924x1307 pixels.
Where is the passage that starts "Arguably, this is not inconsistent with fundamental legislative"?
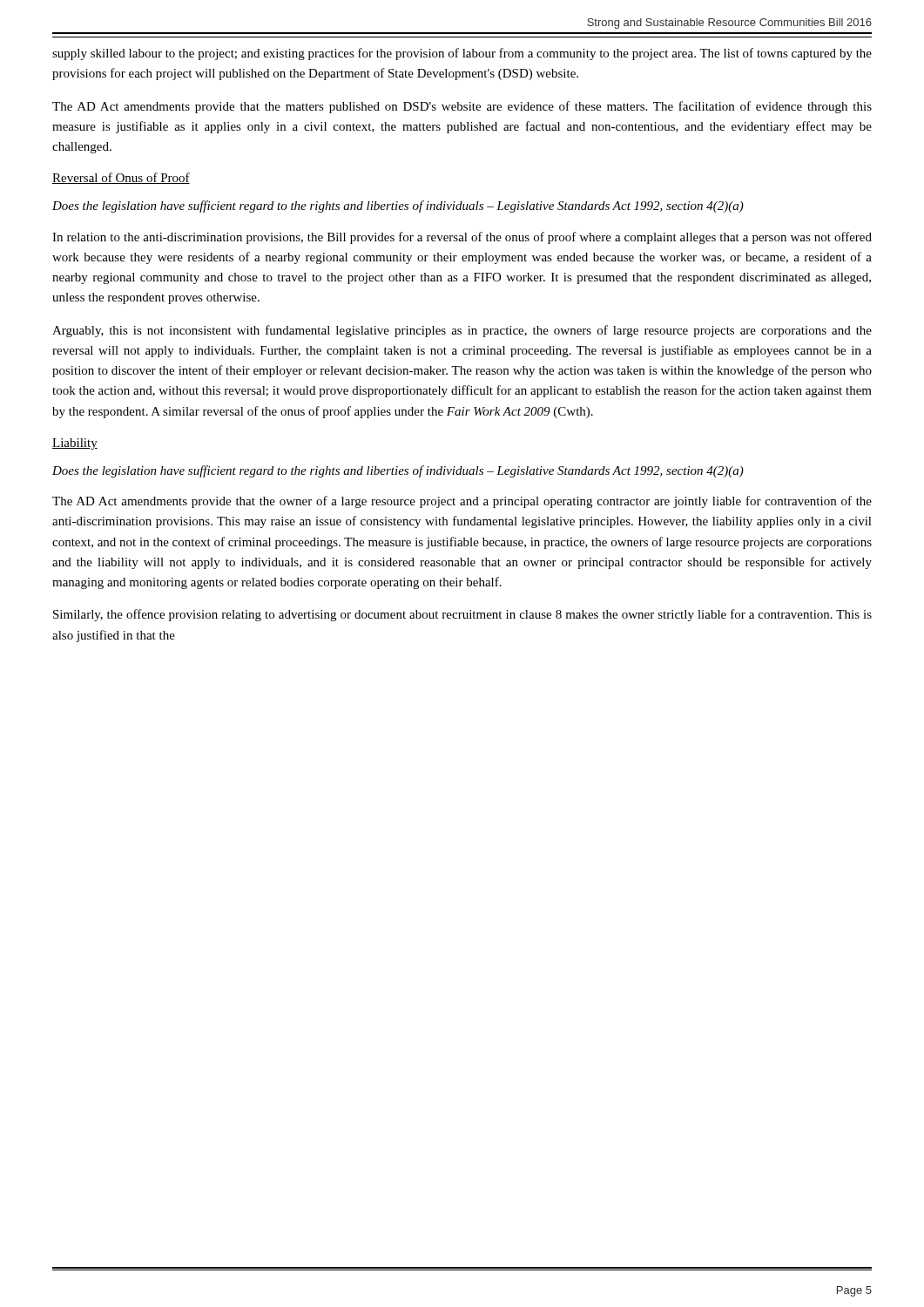[462, 370]
